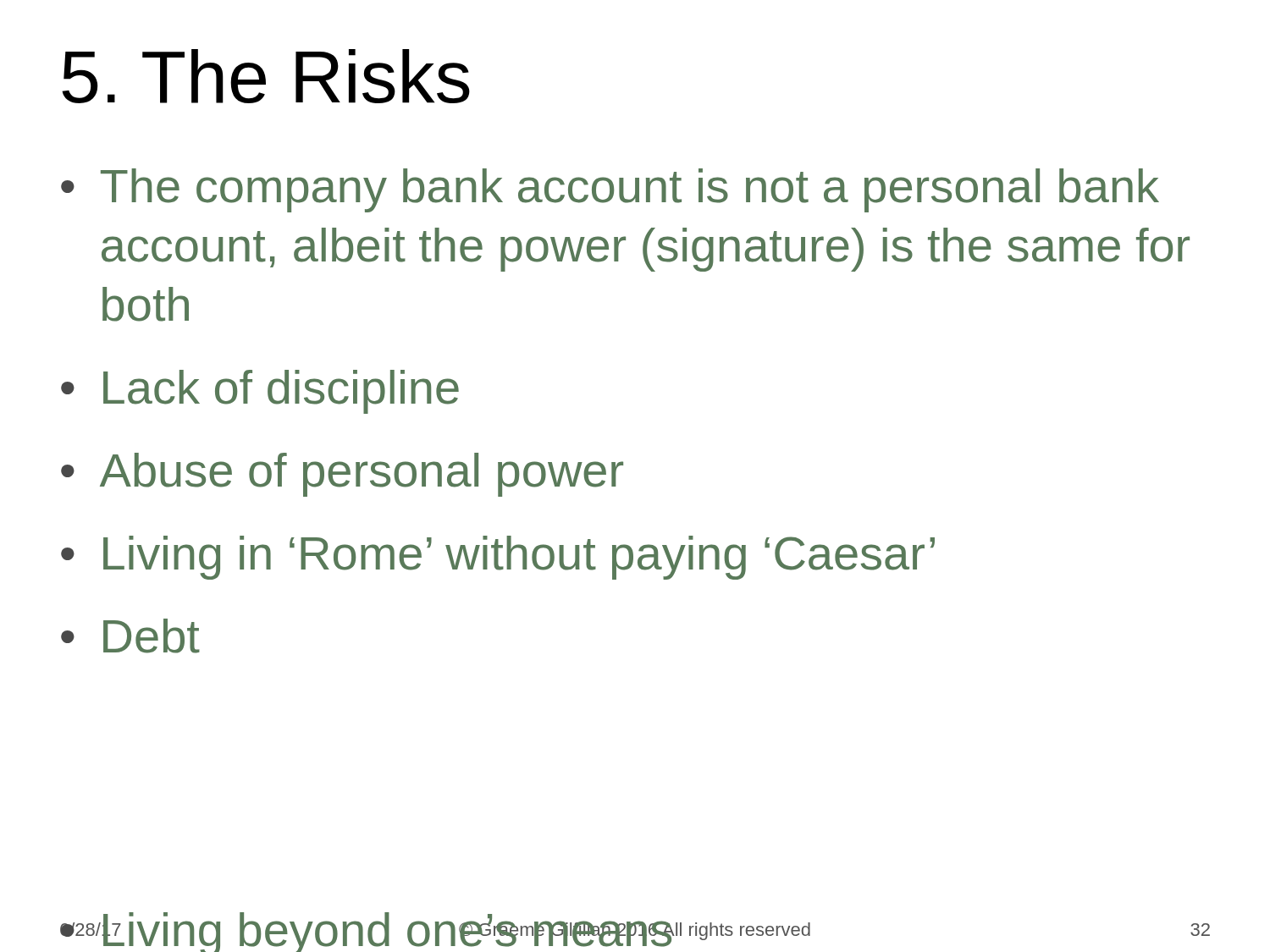Image resolution: width=1270 pixels, height=952 pixels.
Task: Find "• Lack of discipline" on this page
Action: coord(260,388)
